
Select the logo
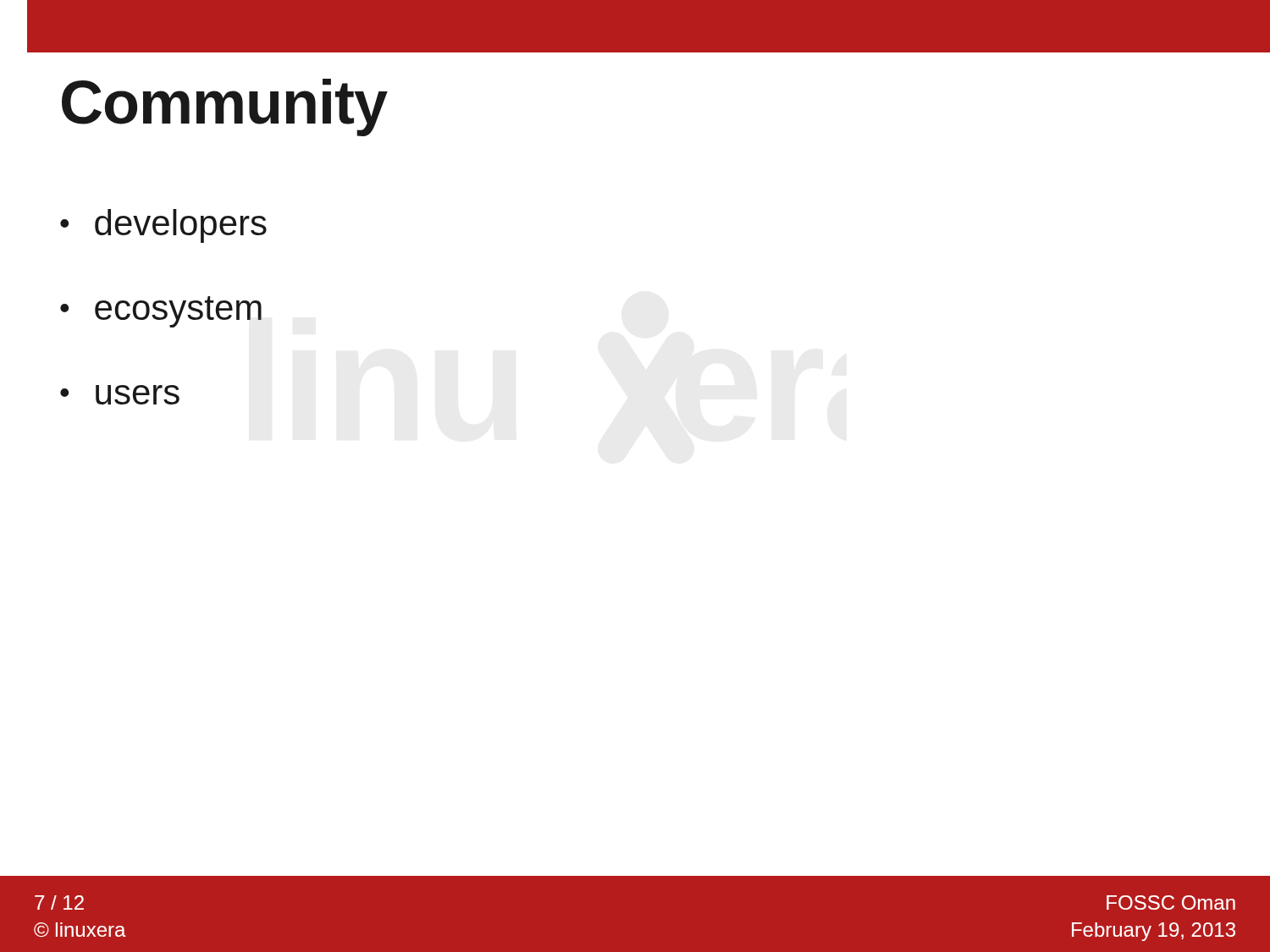(x=542, y=374)
